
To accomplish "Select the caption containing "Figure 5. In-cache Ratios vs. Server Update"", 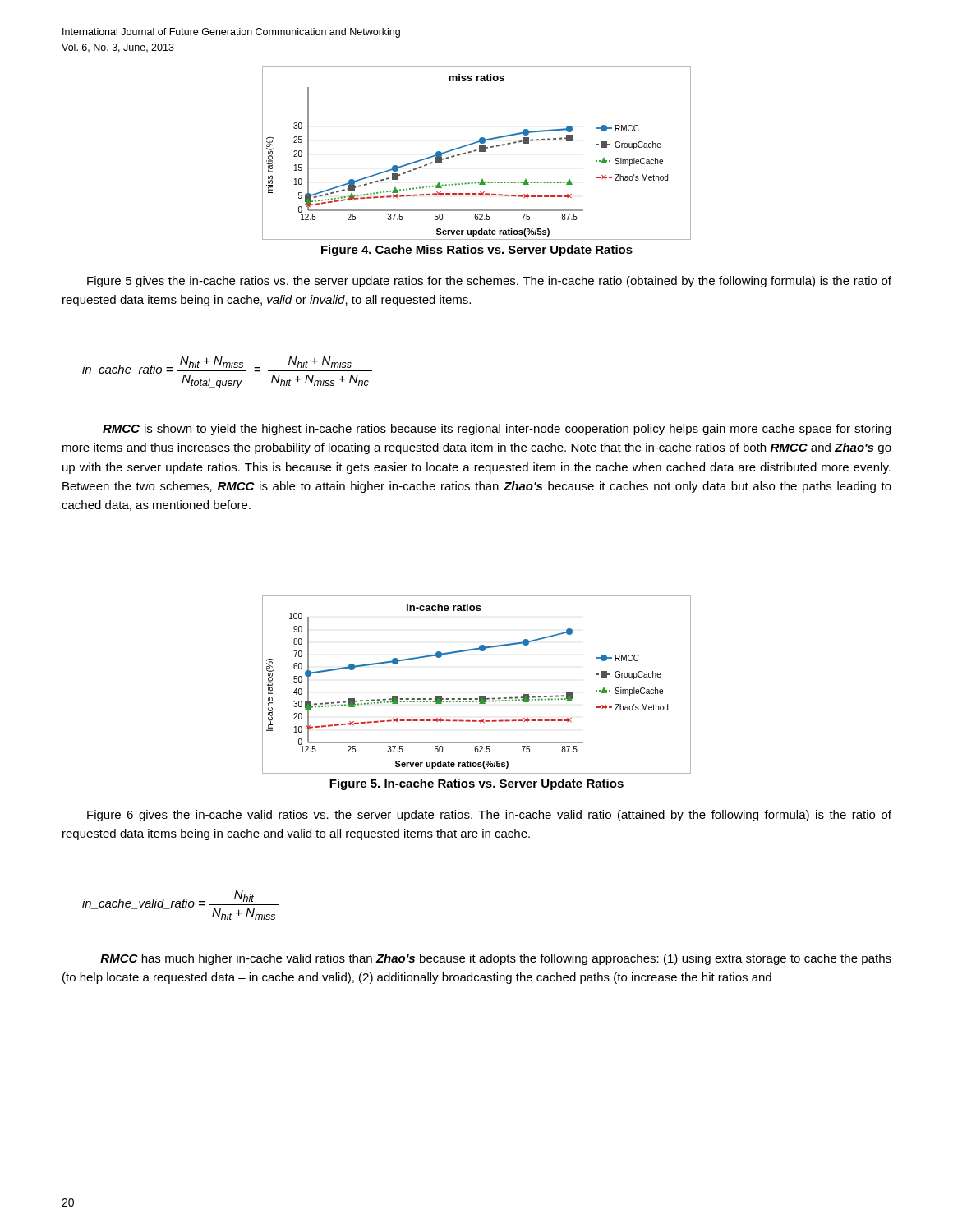I will pos(476,783).
